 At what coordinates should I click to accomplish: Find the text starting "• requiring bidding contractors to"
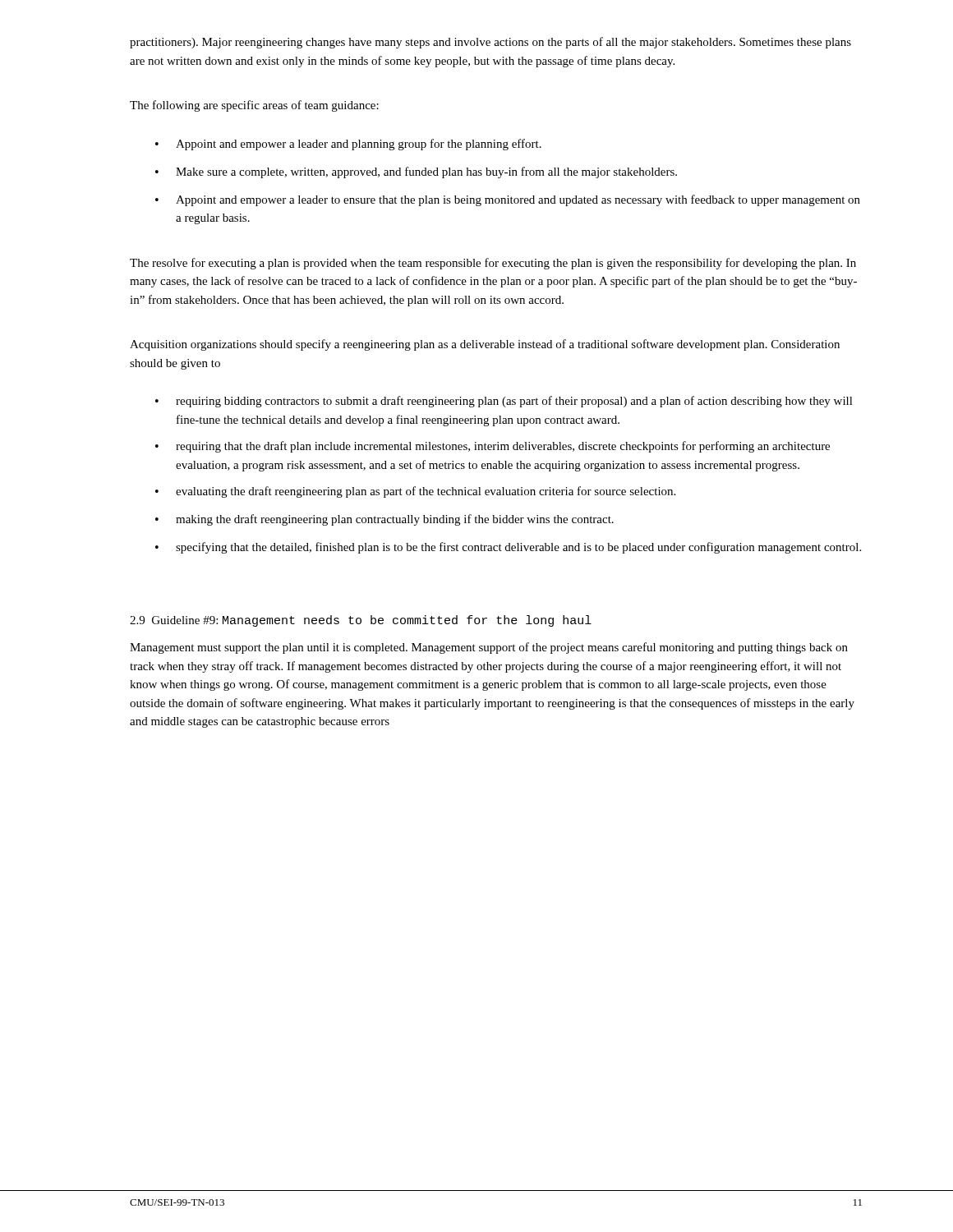[509, 410]
